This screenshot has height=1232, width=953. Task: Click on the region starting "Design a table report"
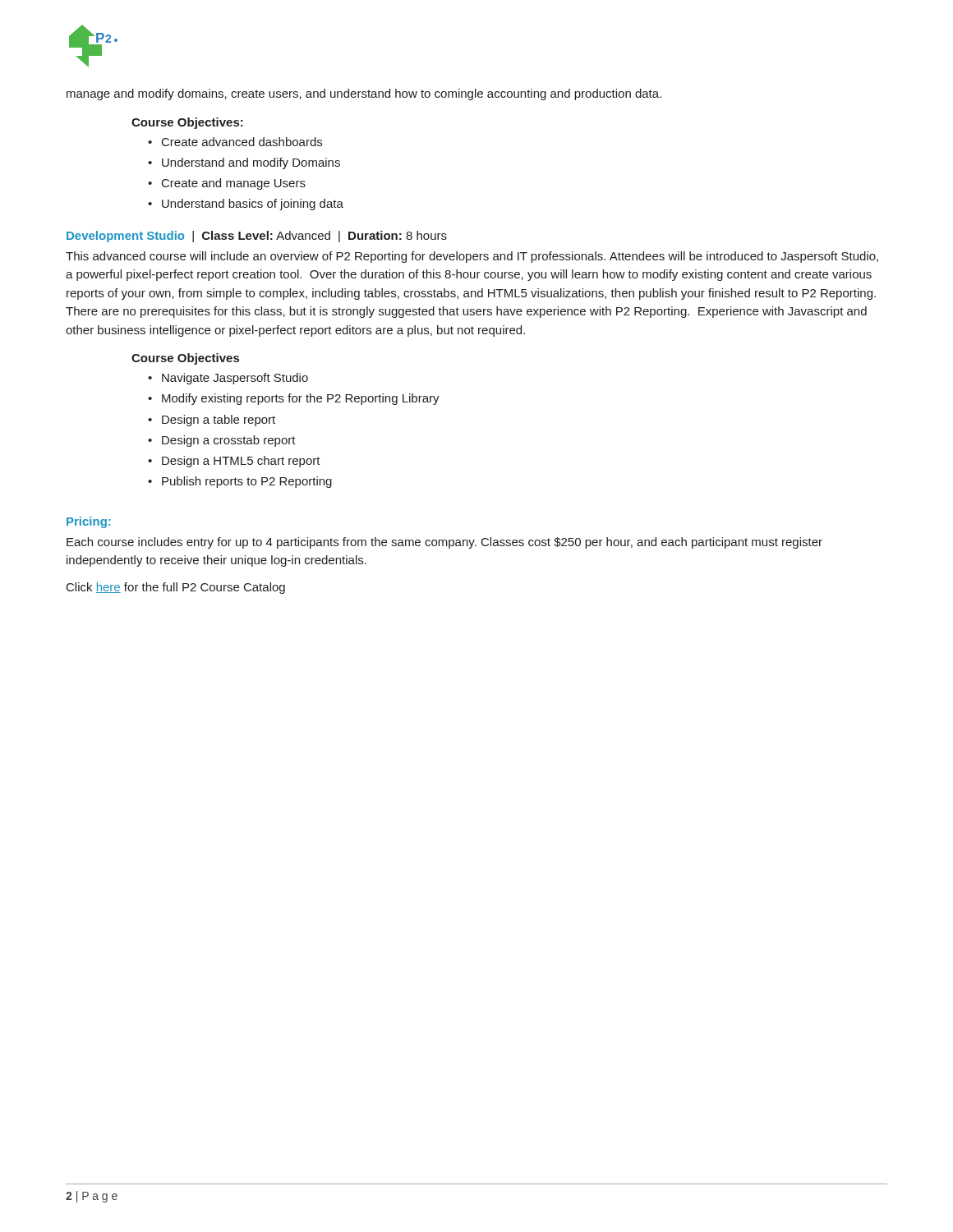pos(218,419)
